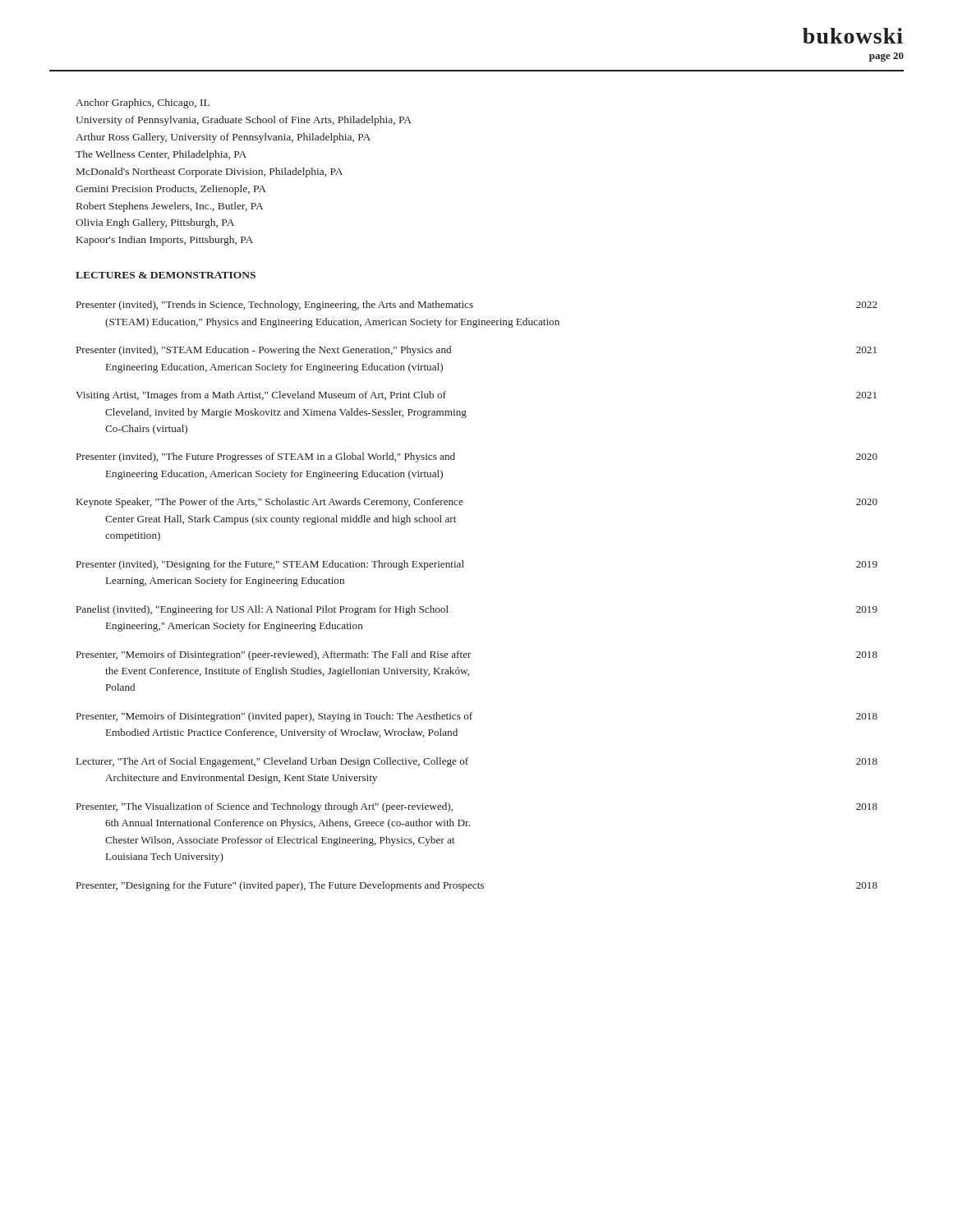Point to the text starting "Keynote Speaker, "The Power"

click(267, 502)
